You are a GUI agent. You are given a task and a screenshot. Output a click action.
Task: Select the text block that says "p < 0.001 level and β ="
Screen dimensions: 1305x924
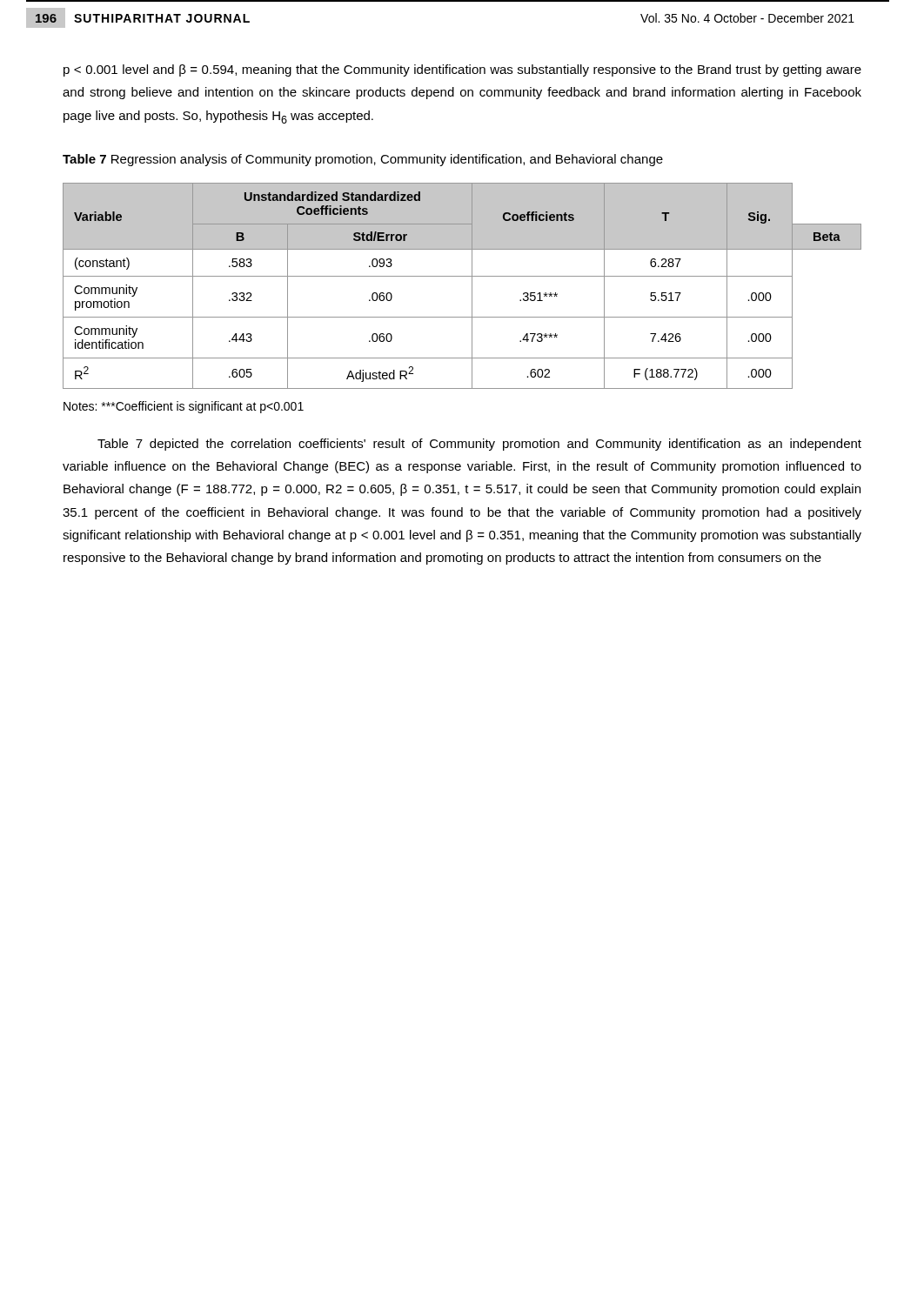[x=462, y=94]
